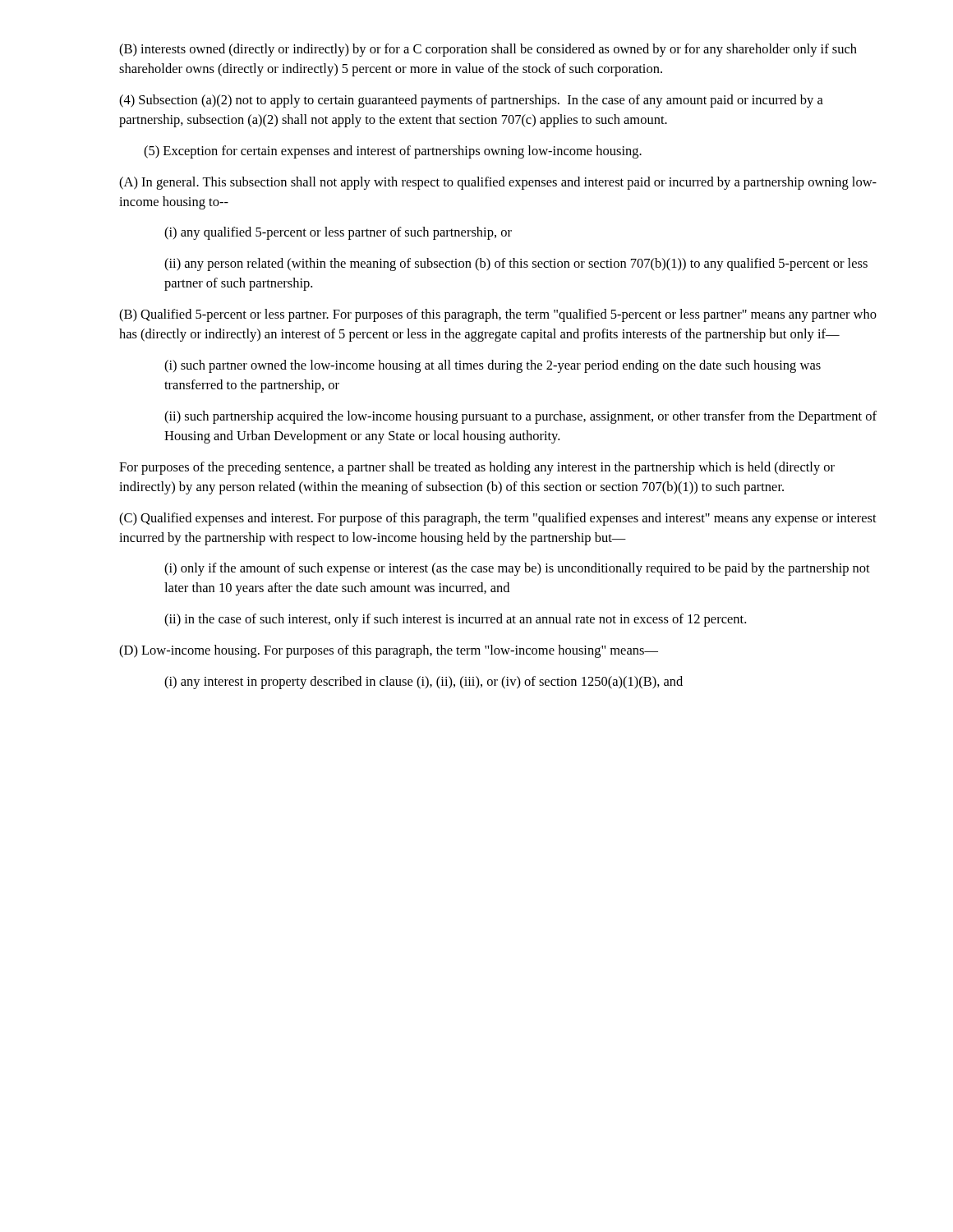The width and height of the screenshot is (953, 1232).
Task: Select the text block that says "For purposes of the preceding sentence, a"
Action: click(x=499, y=477)
